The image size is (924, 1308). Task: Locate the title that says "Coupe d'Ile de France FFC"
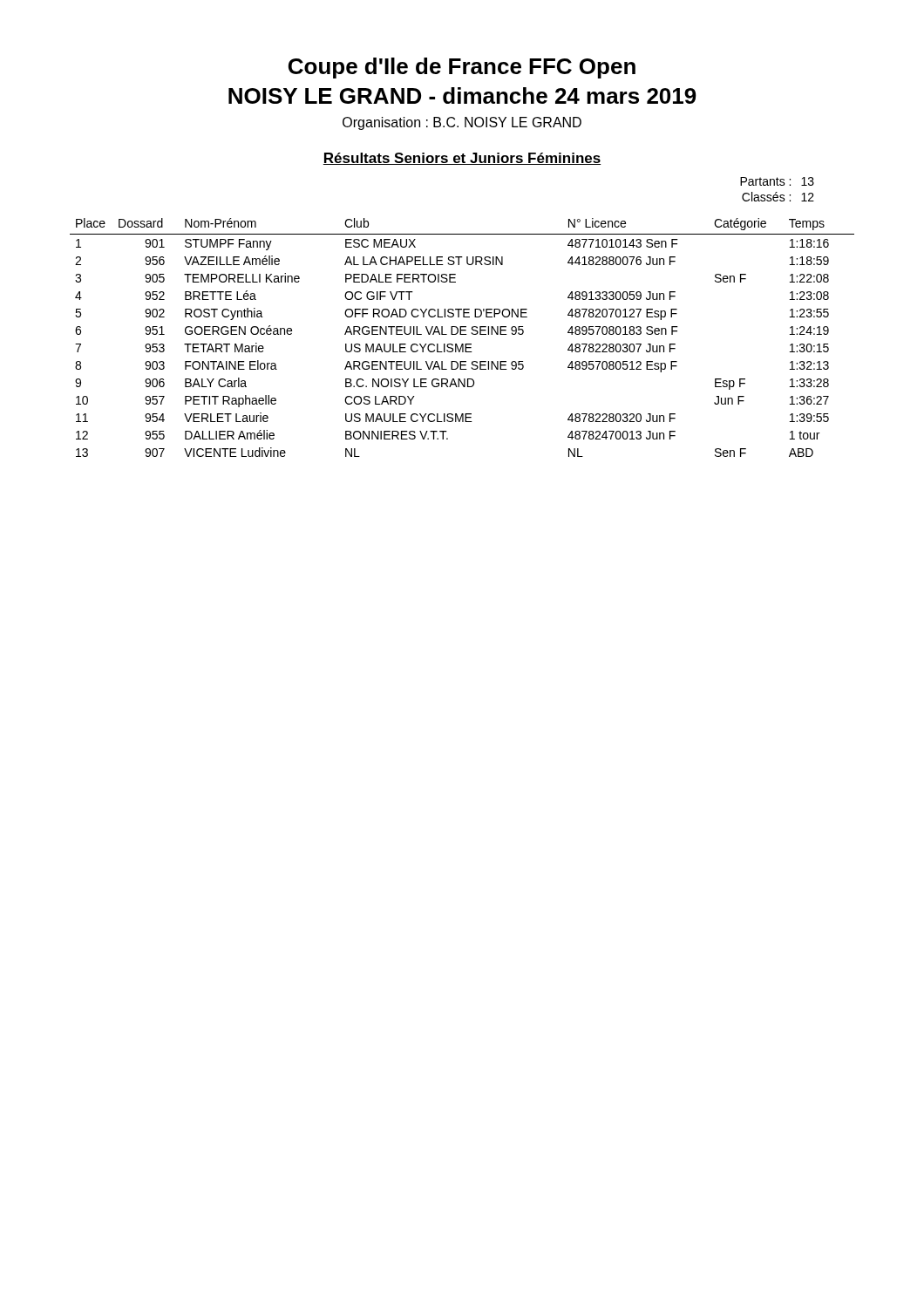click(462, 91)
